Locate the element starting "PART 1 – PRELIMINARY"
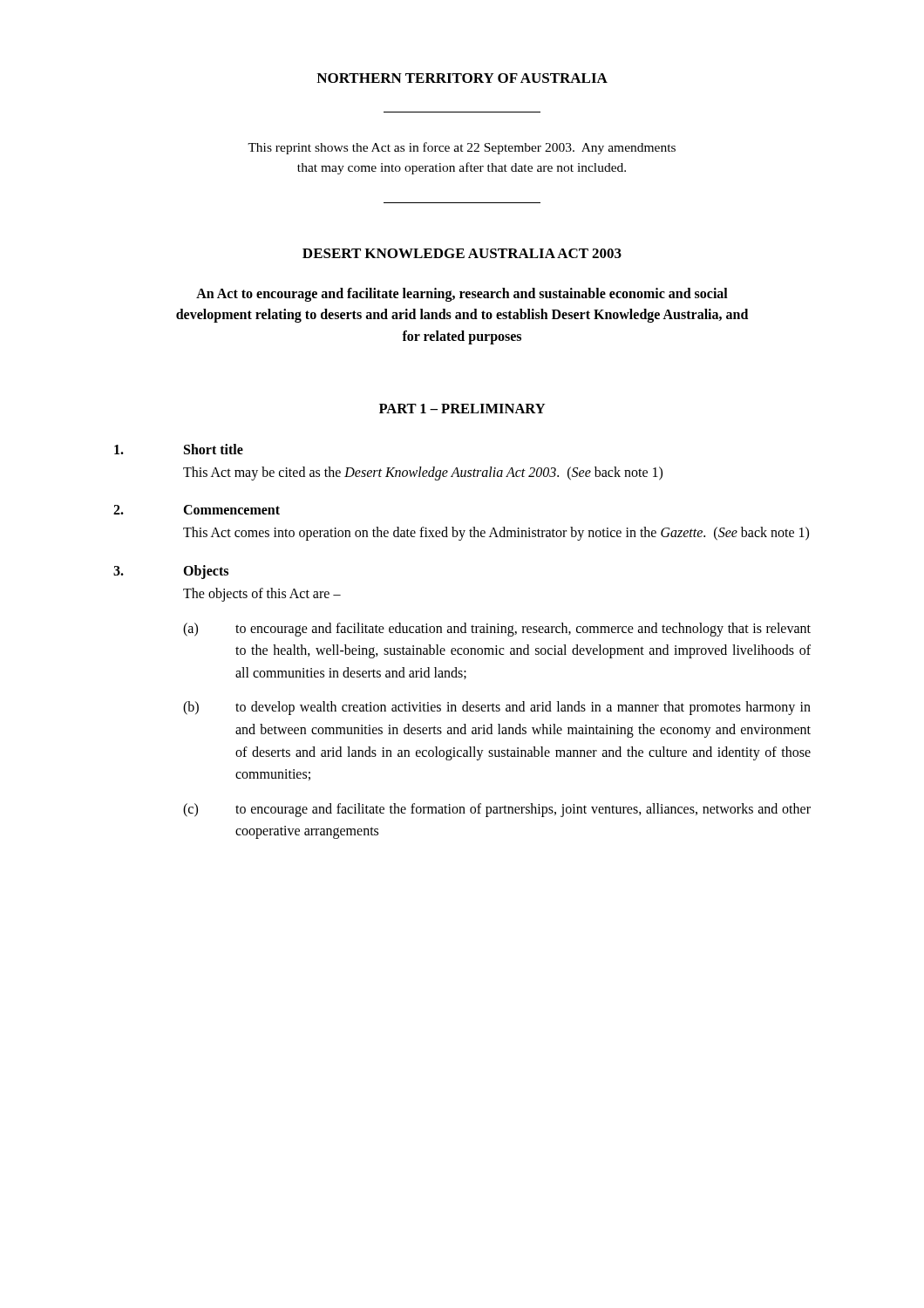The width and height of the screenshot is (924, 1308). pos(462,408)
